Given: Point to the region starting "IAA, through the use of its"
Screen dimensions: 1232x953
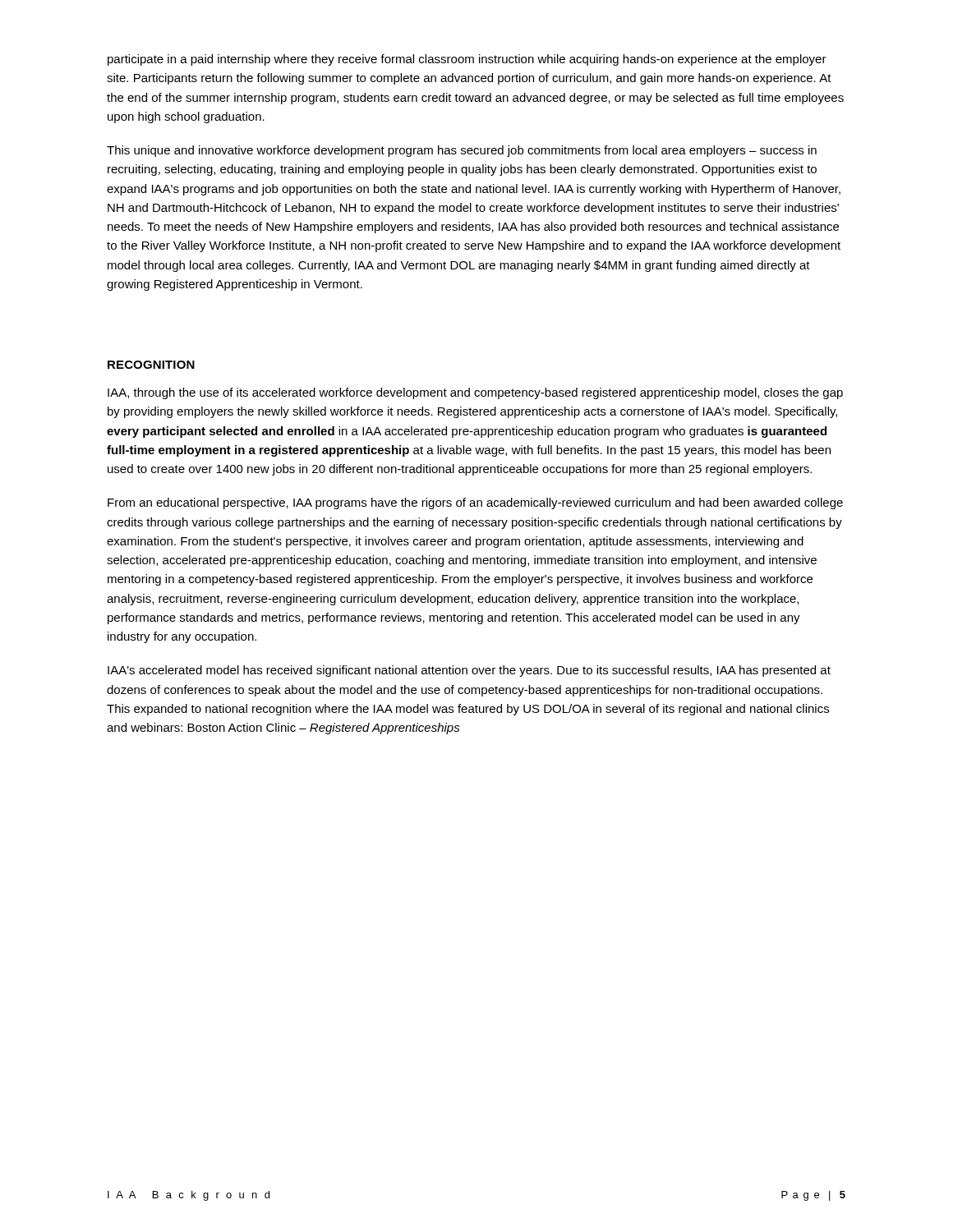Looking at the screenshot, I should tap(475, 430).
